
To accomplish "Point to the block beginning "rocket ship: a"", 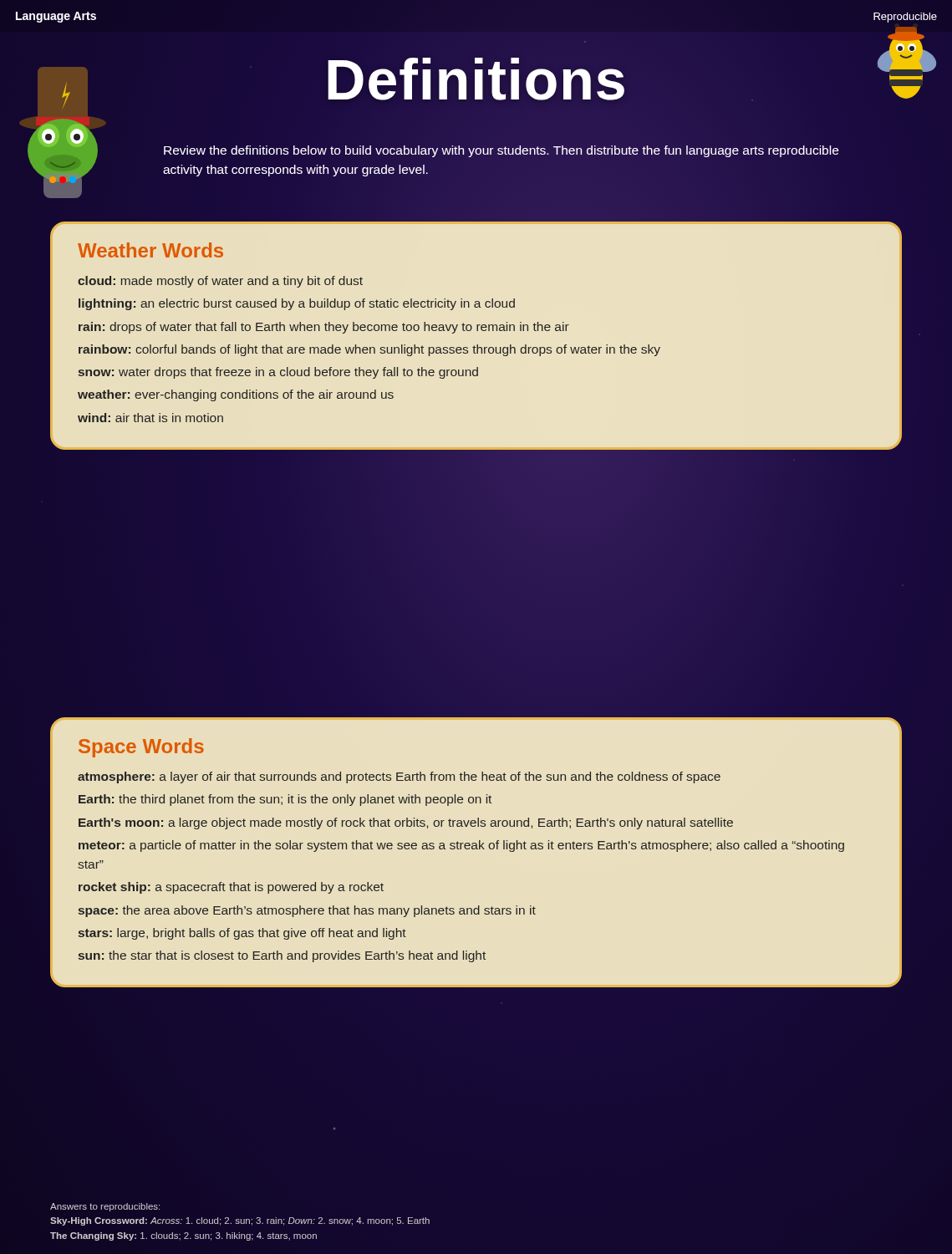I will click(x=231, y=887).
